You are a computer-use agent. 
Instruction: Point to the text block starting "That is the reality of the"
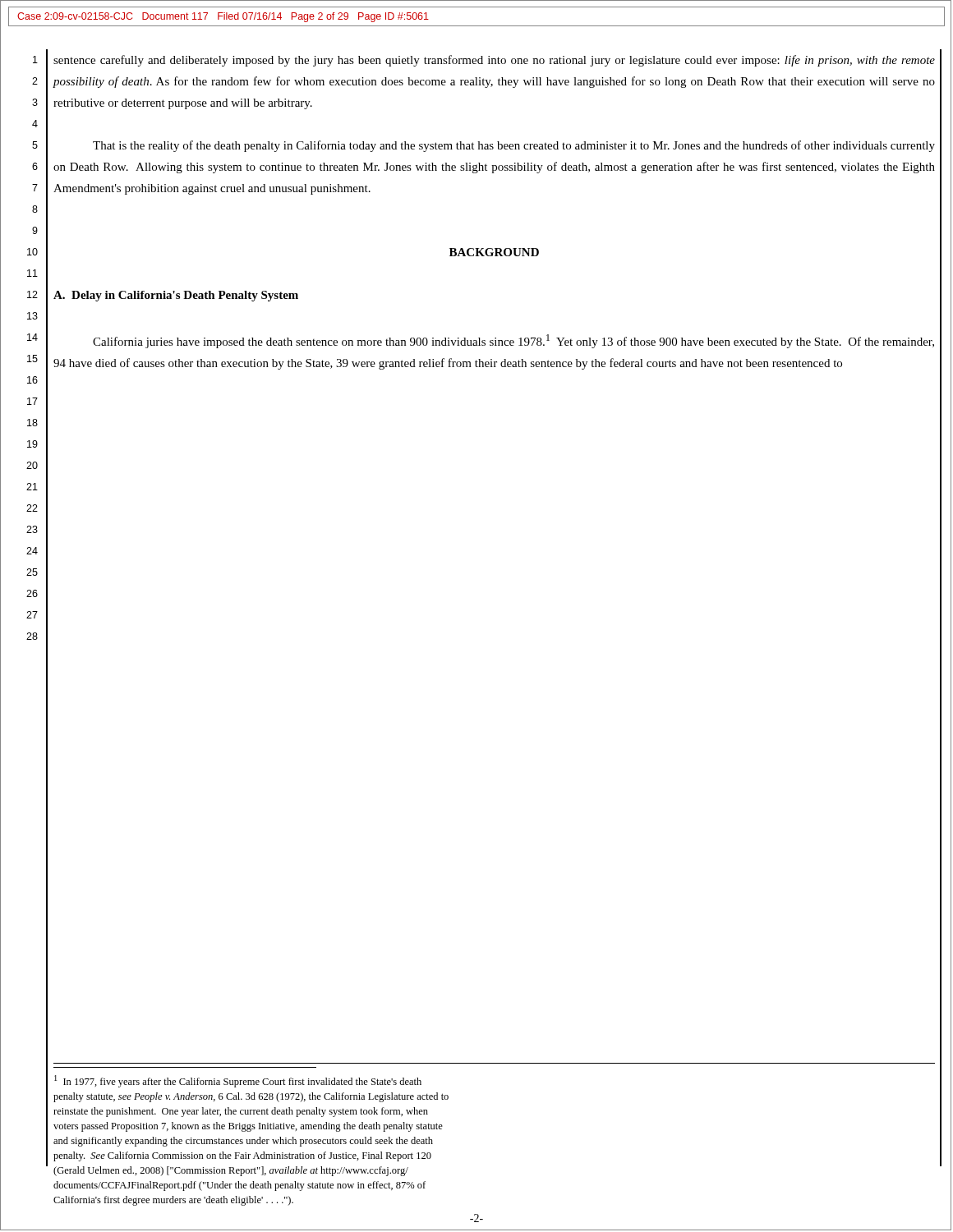click(x=494, y=167)
